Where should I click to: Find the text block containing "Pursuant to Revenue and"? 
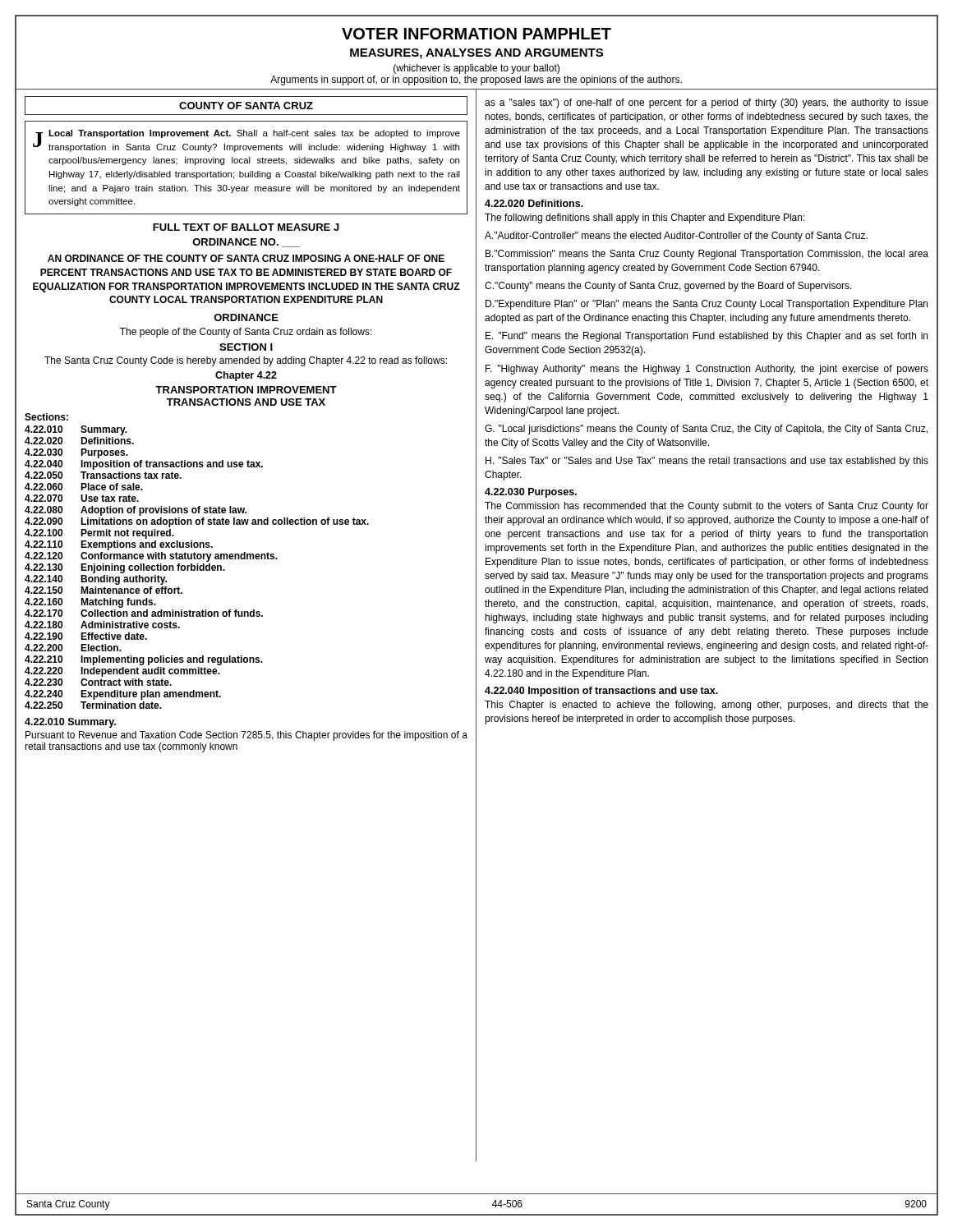click(x=246, y=741)
